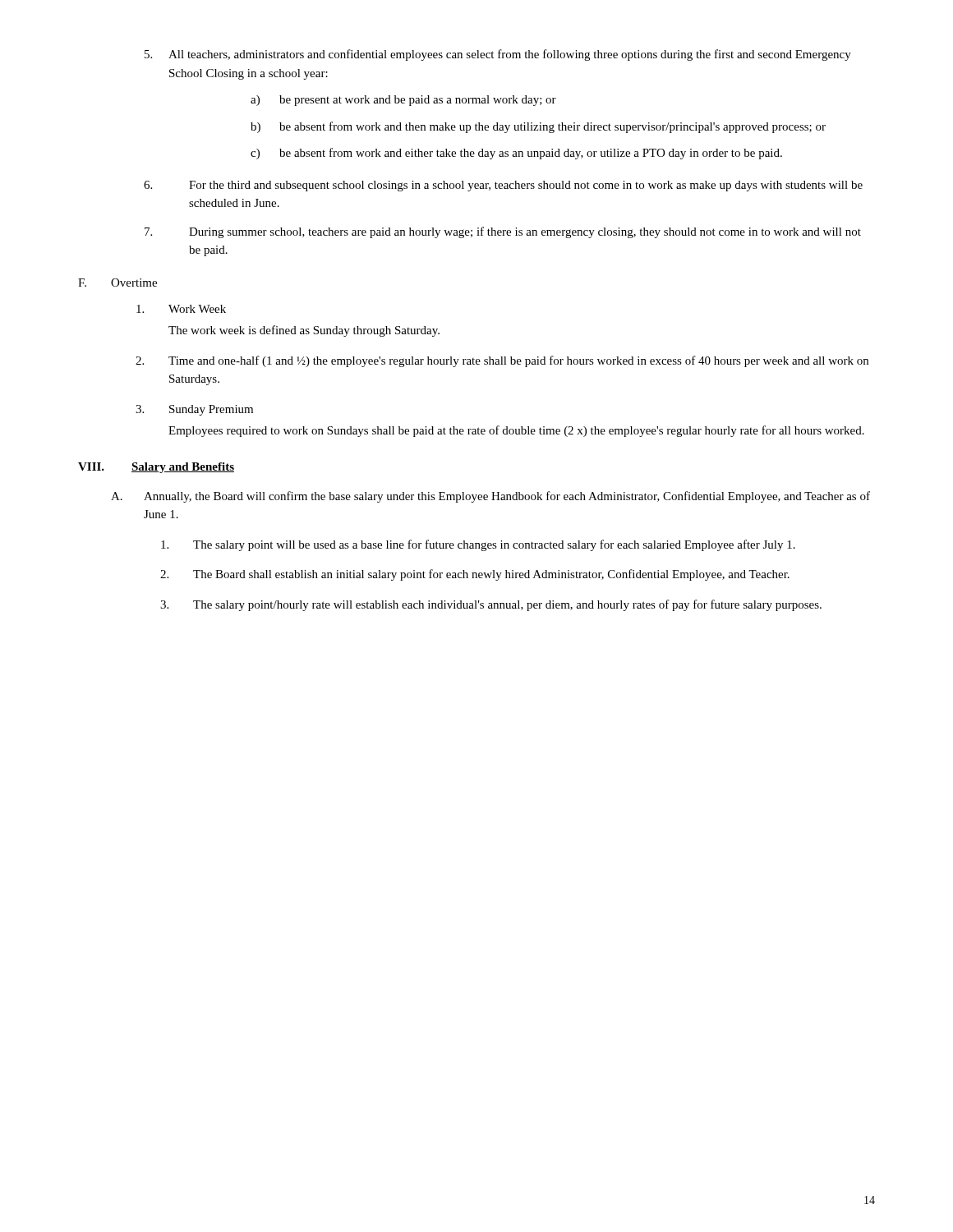Locate the region starting "Work Week"
Image resolution: width=953 pixels, height=1232 pixels.
pyautogui.click(x=181, y=309)
